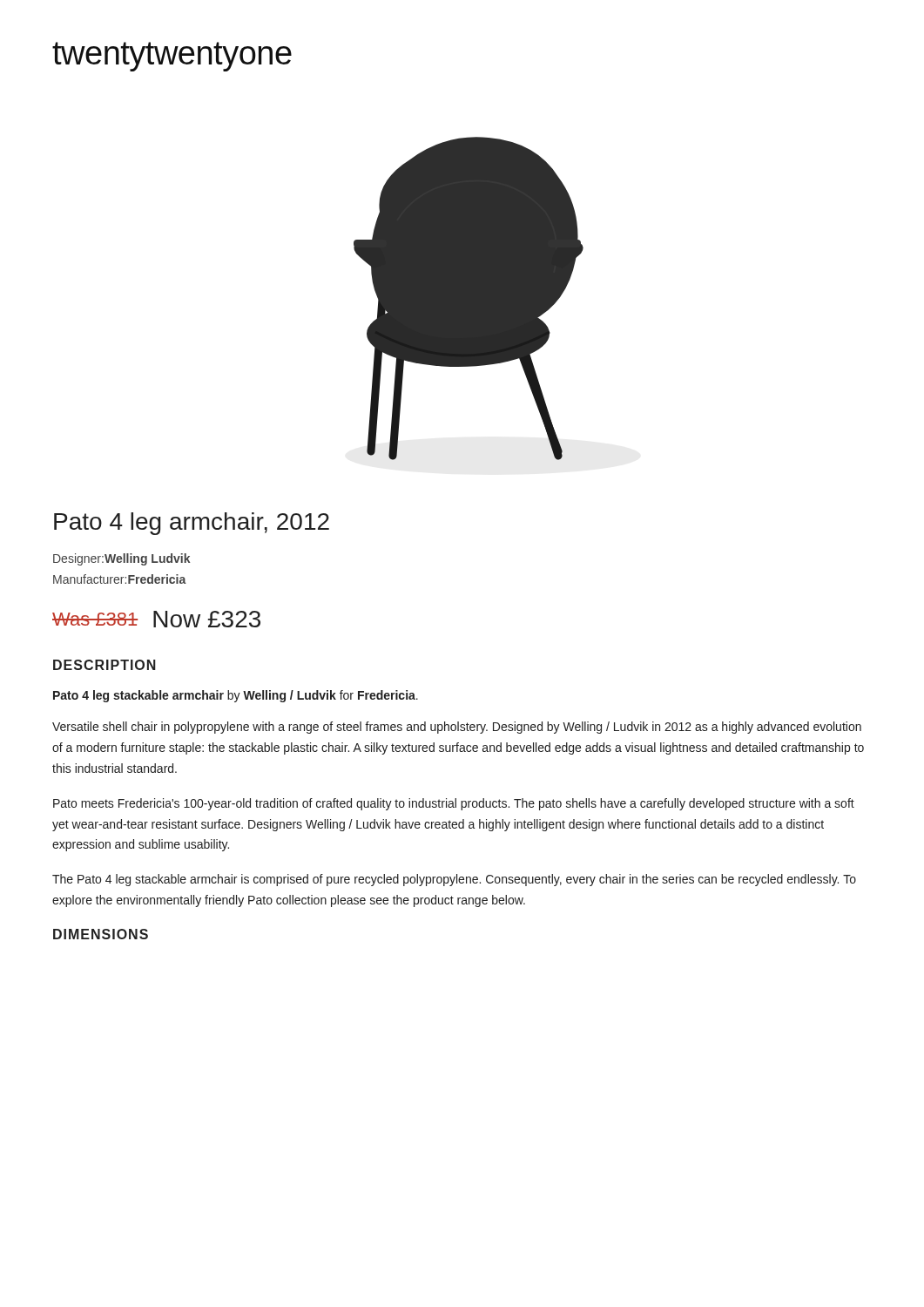Point to the text block starting "The Pato 4 leg stackable armchair is comprised"

click(x=454, y=890)
